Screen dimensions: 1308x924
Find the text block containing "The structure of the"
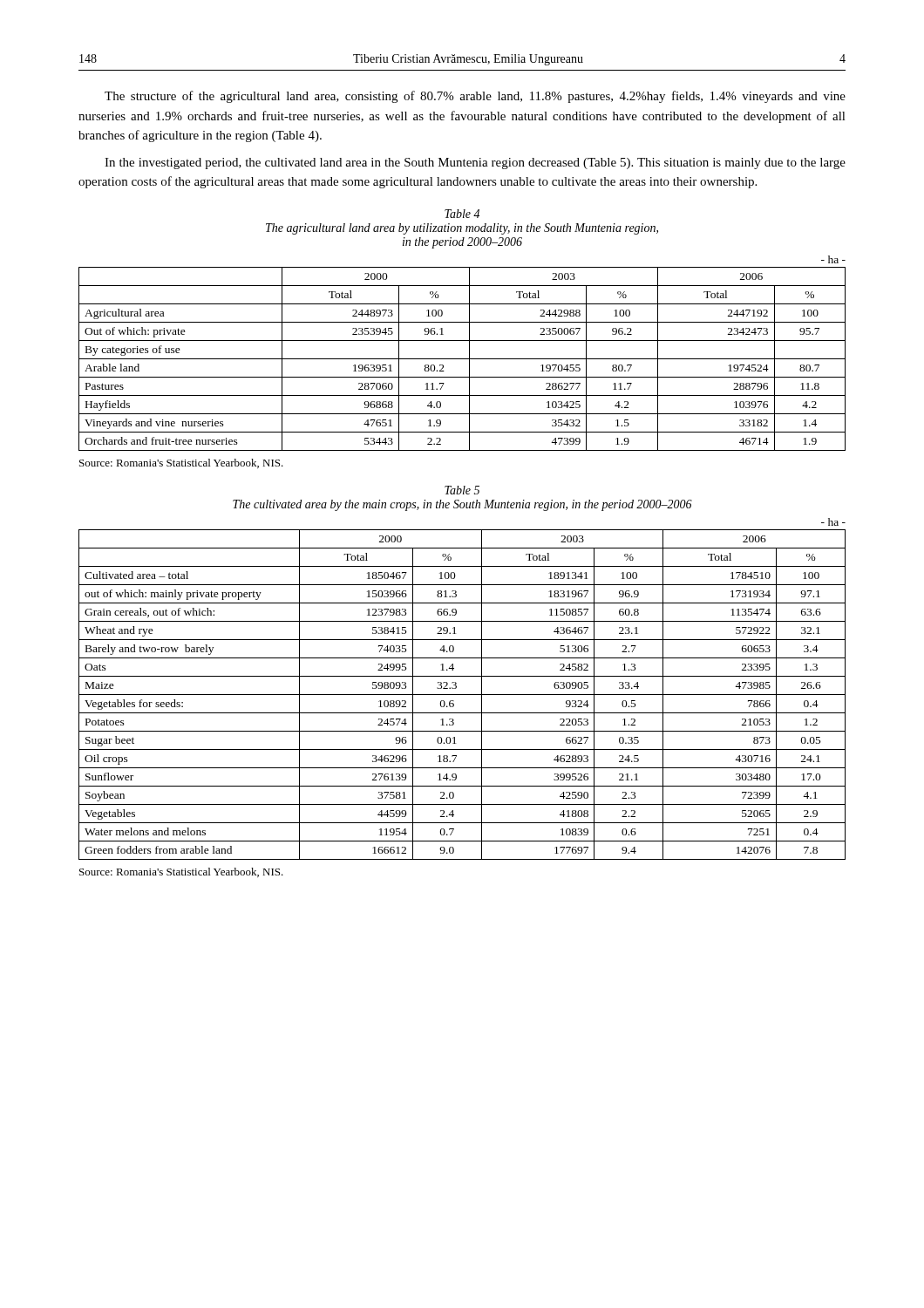pos(475,97)
